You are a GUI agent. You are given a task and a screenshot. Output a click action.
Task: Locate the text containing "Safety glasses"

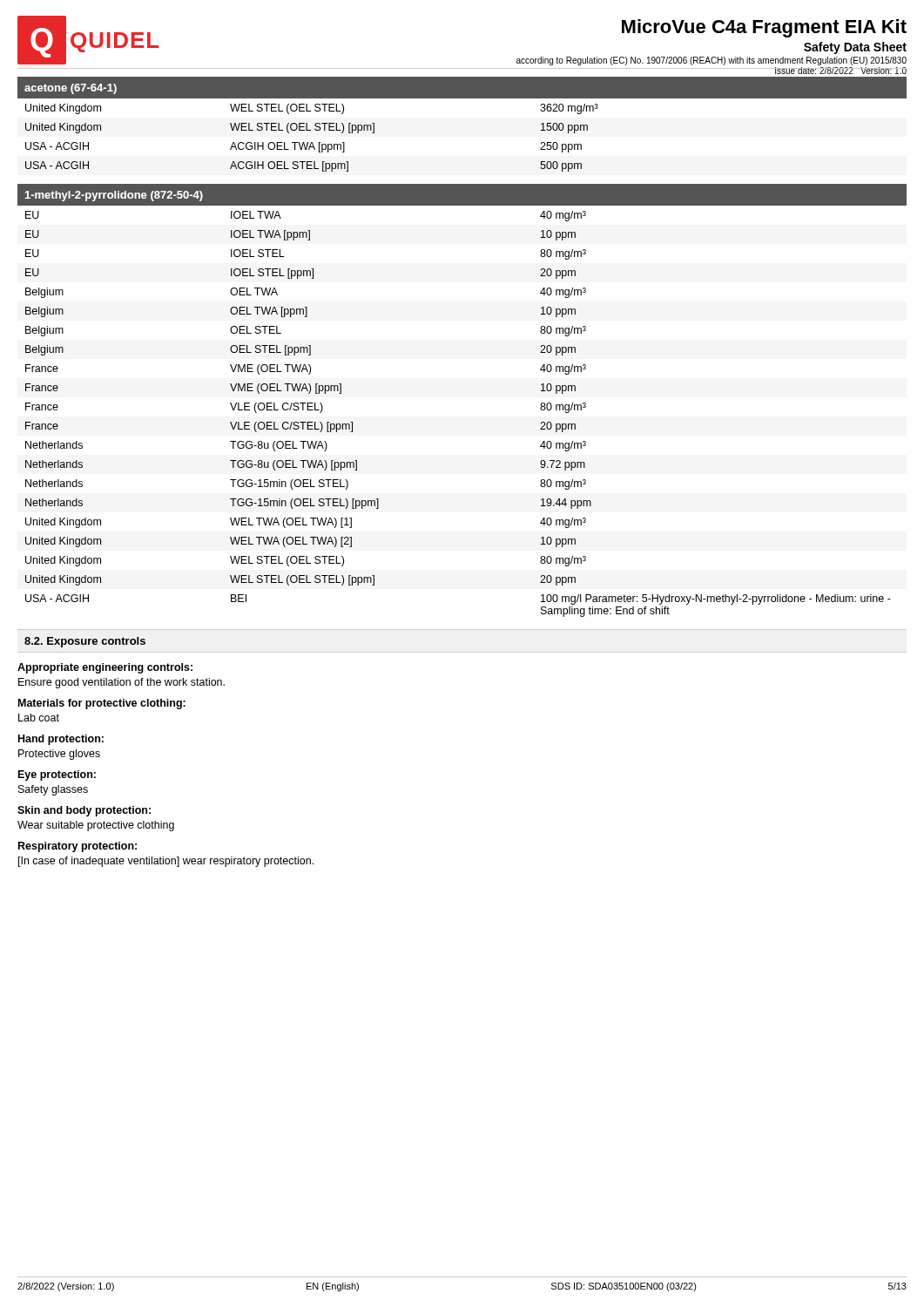click(x=53, y=789)
